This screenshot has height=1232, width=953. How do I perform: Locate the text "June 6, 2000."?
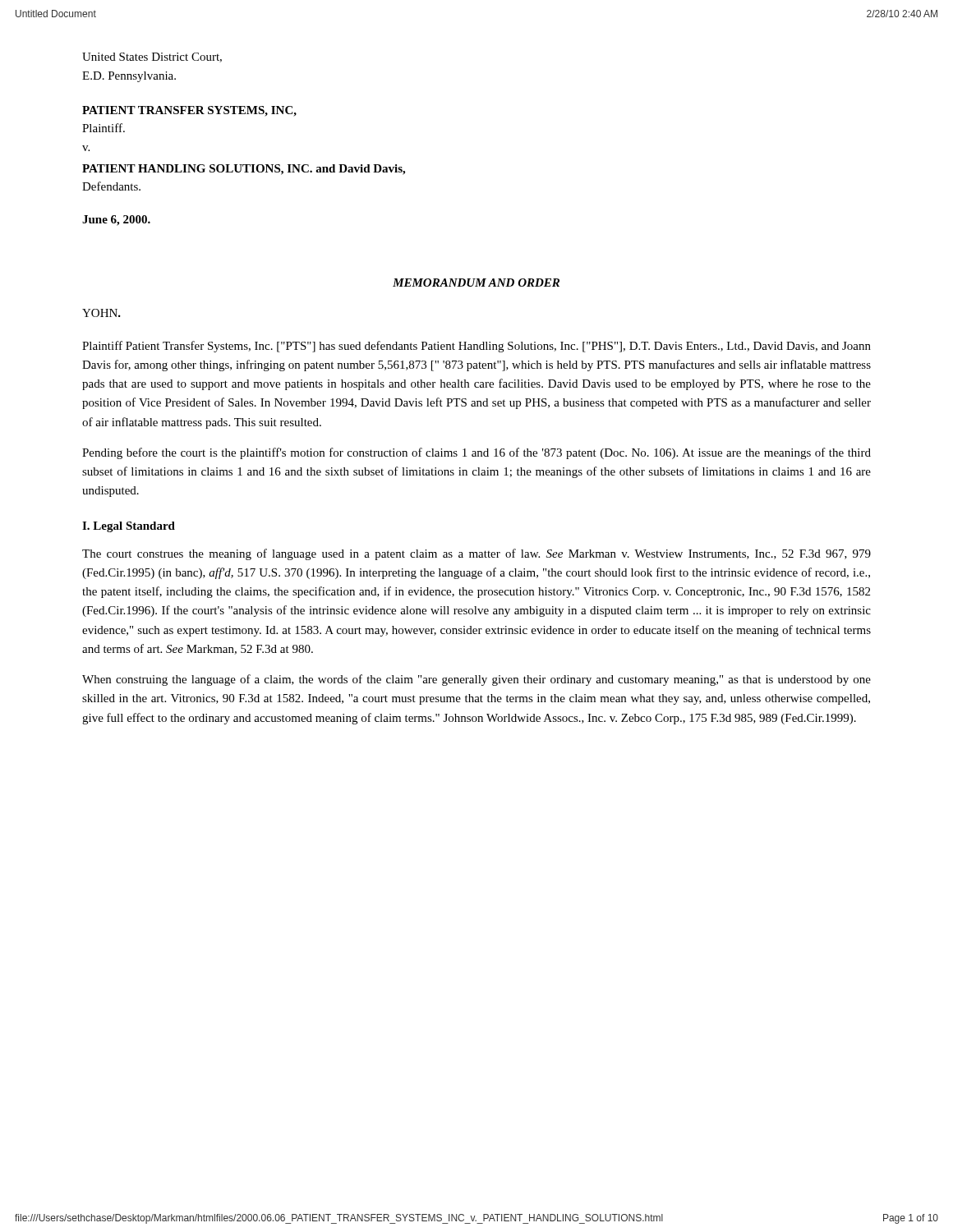(x=116, y=219)
